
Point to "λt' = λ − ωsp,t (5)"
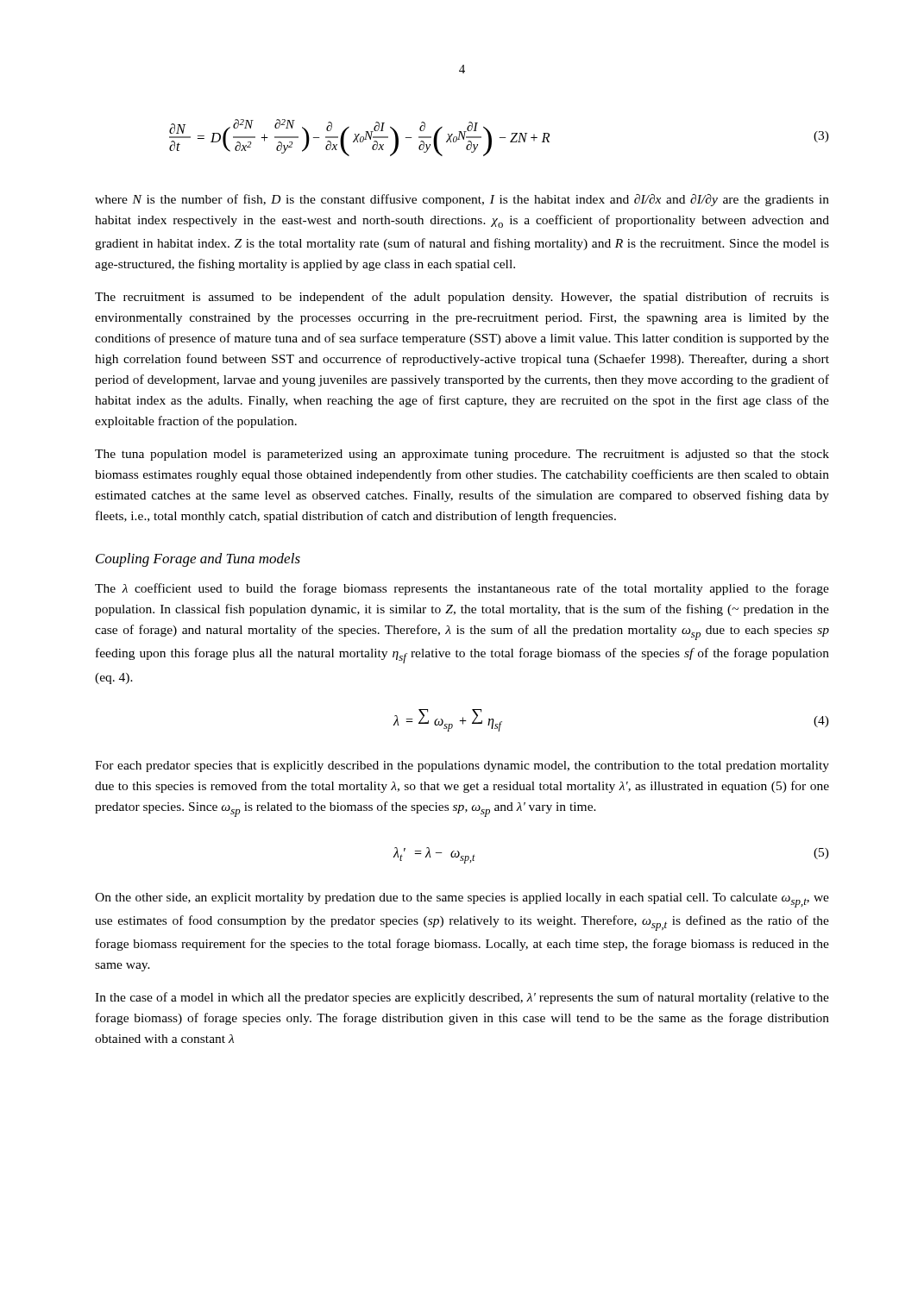click(427, 855)
